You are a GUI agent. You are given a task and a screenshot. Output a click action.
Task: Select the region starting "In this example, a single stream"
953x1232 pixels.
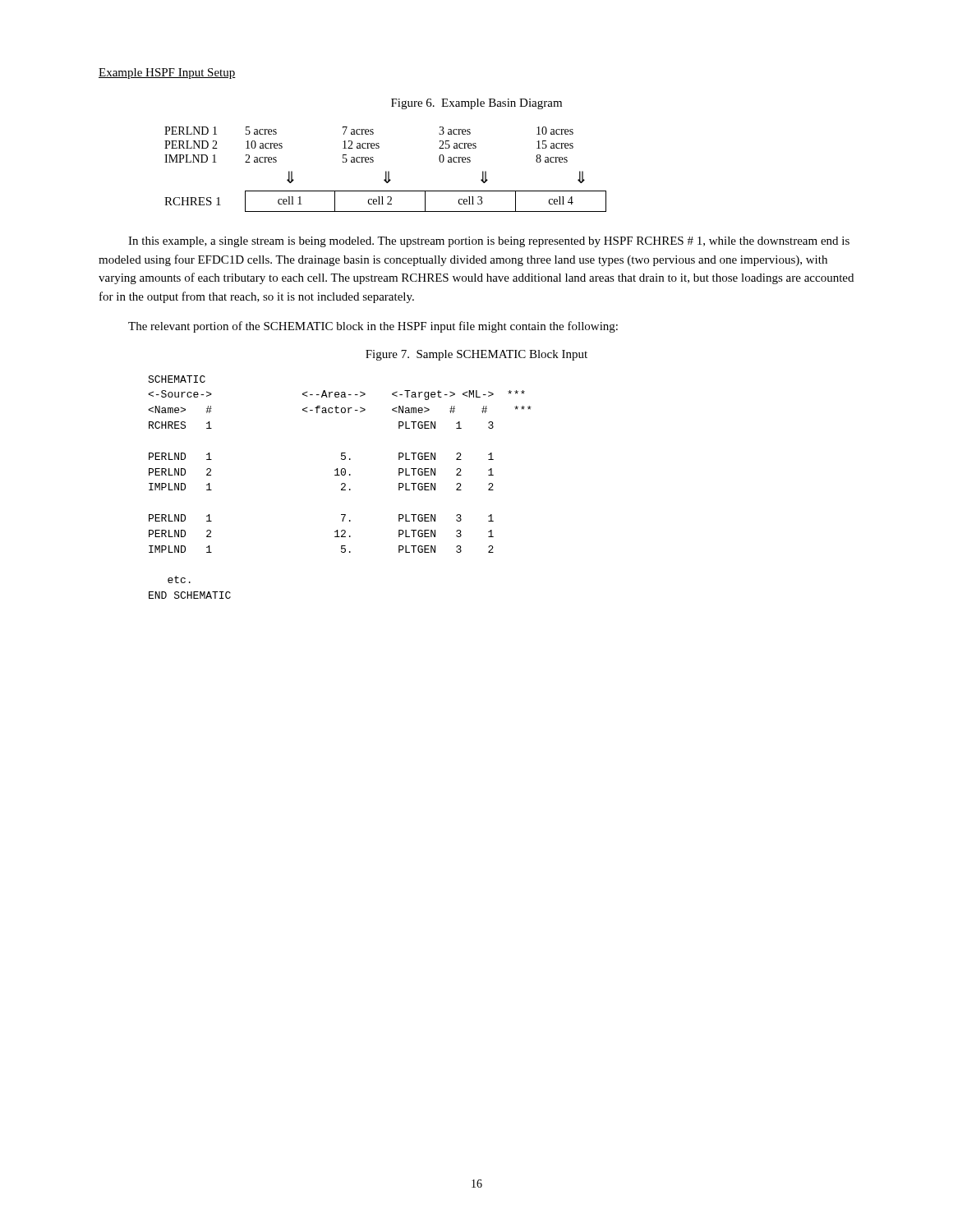(476, 268)
